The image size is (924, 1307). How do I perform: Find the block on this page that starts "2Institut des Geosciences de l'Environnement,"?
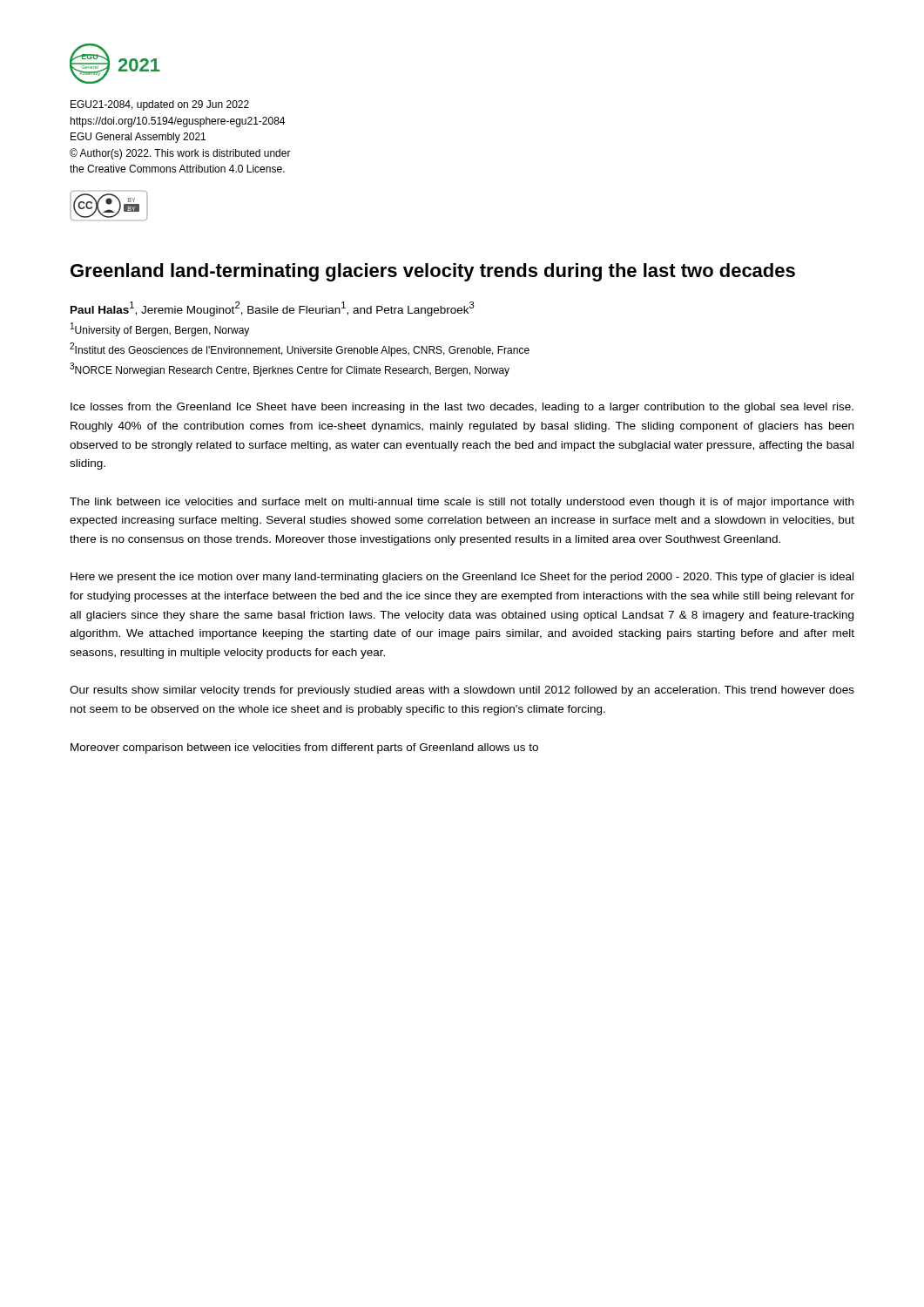pyautogui.click(x=300, y=349)
